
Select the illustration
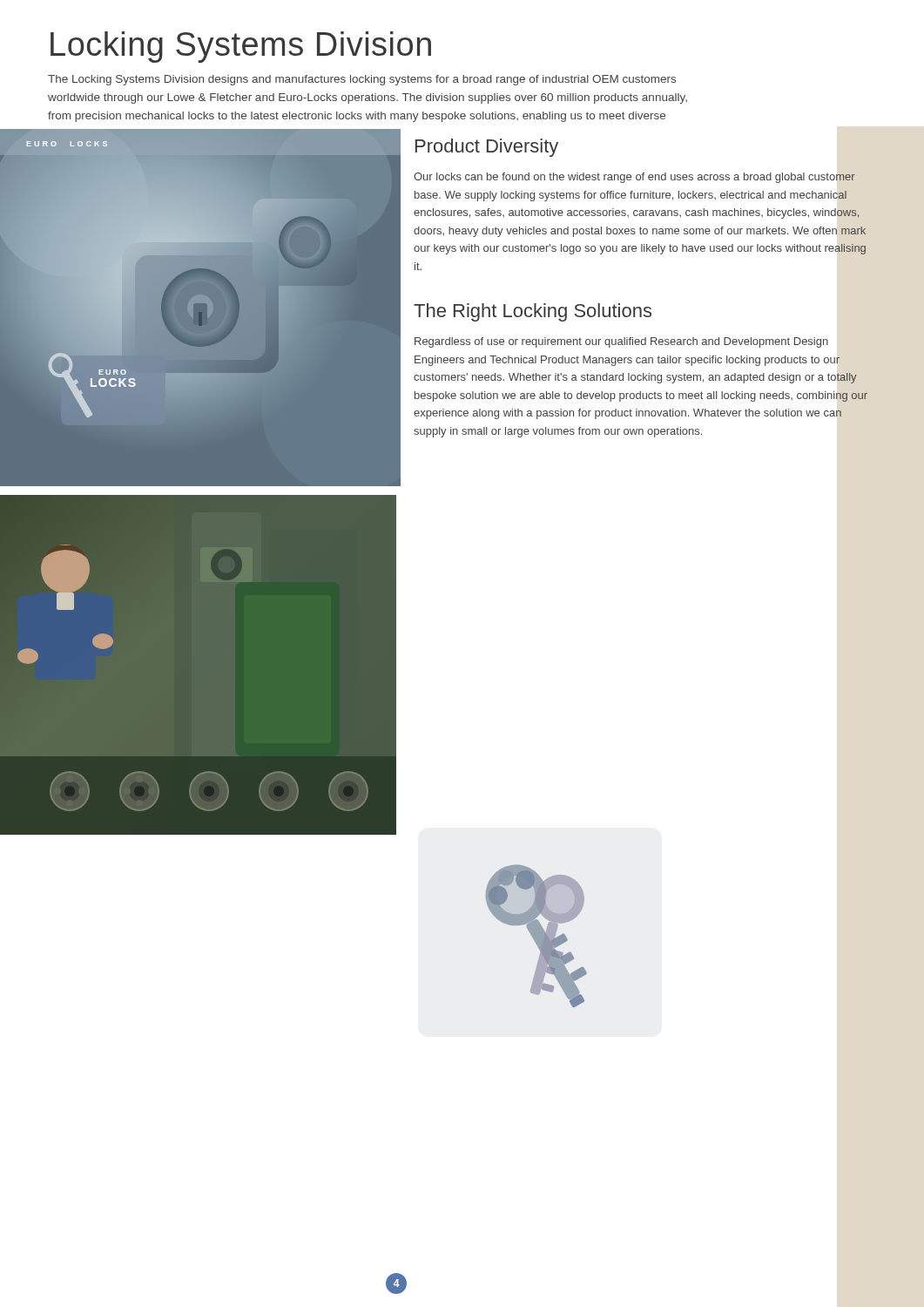pos(540,937)
